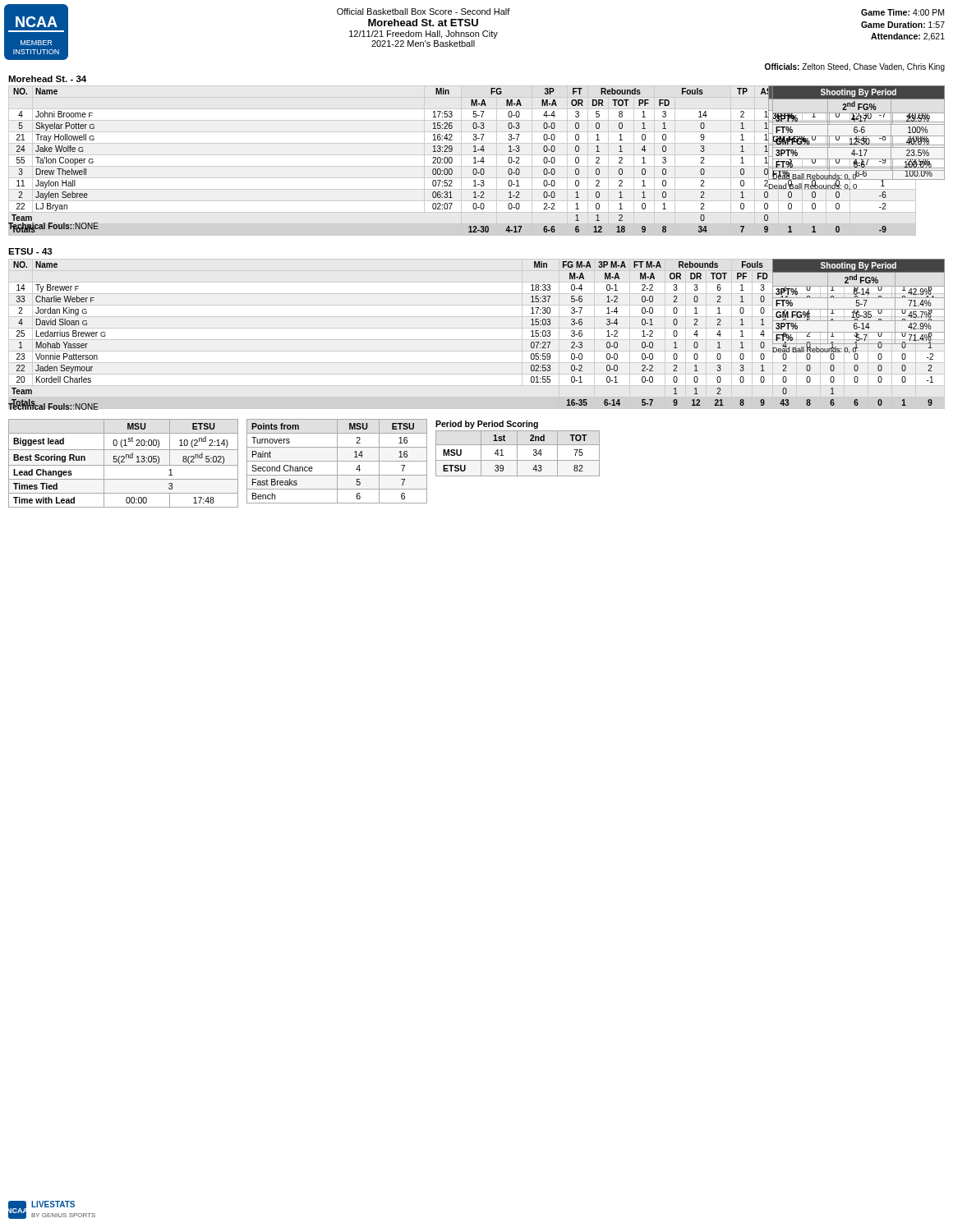This screenshot has height=1232, width=953.
Task: Locate the table with the text "Lead Changes"
Action: tap(123, 463)
